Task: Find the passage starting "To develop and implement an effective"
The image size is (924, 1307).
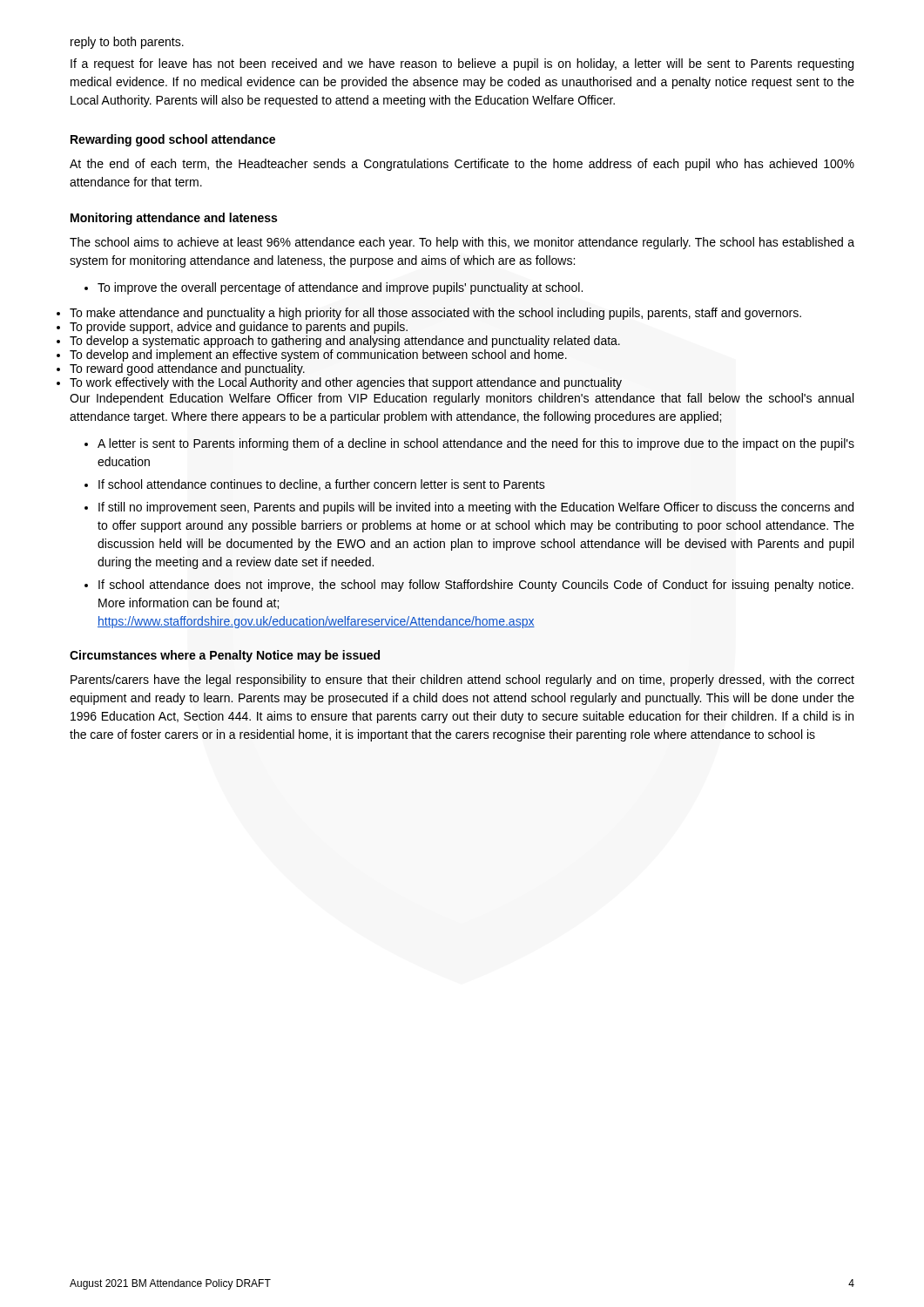Action: coord(462,355)
